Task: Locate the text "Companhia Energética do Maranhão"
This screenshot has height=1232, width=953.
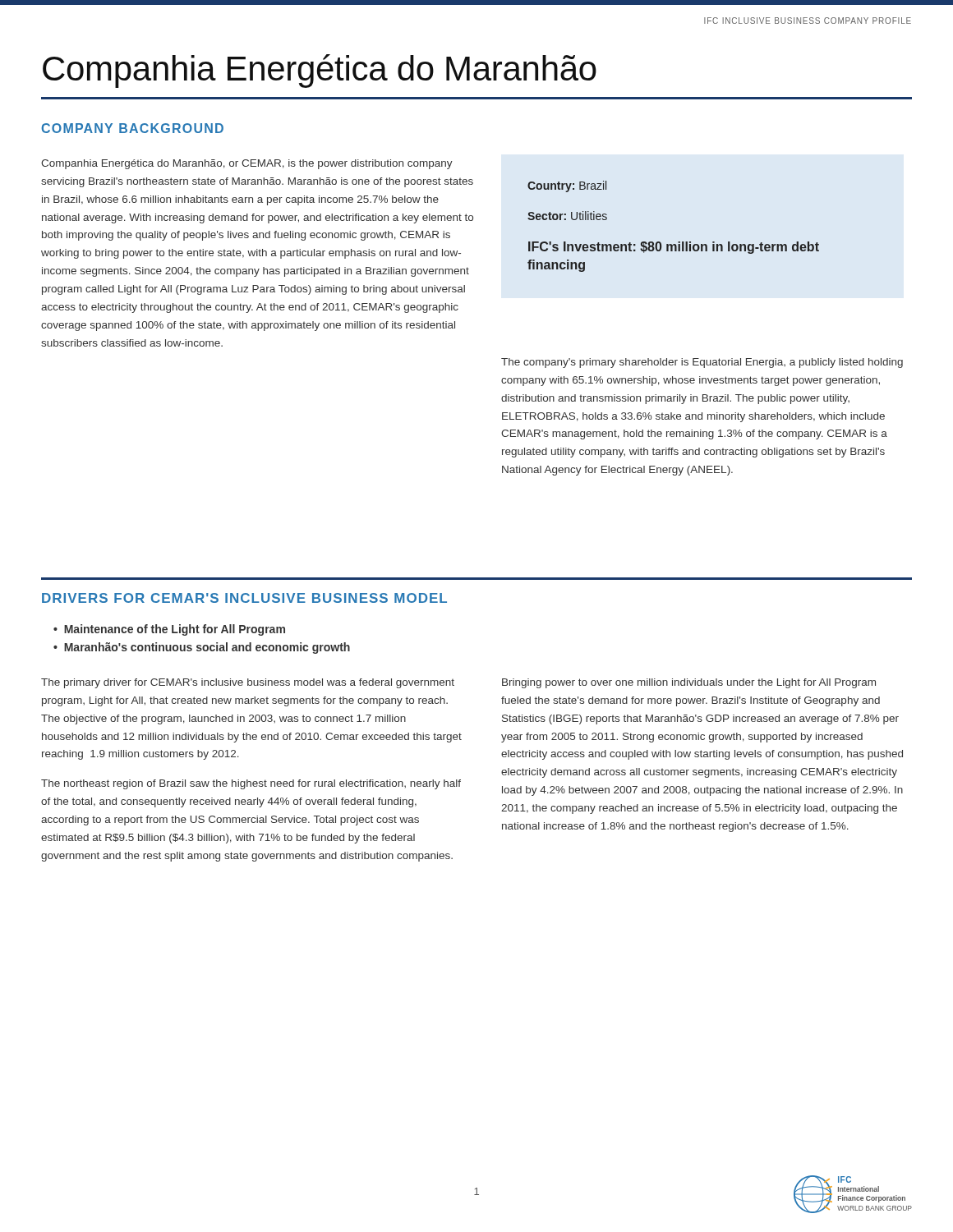Action: point(319,69)
